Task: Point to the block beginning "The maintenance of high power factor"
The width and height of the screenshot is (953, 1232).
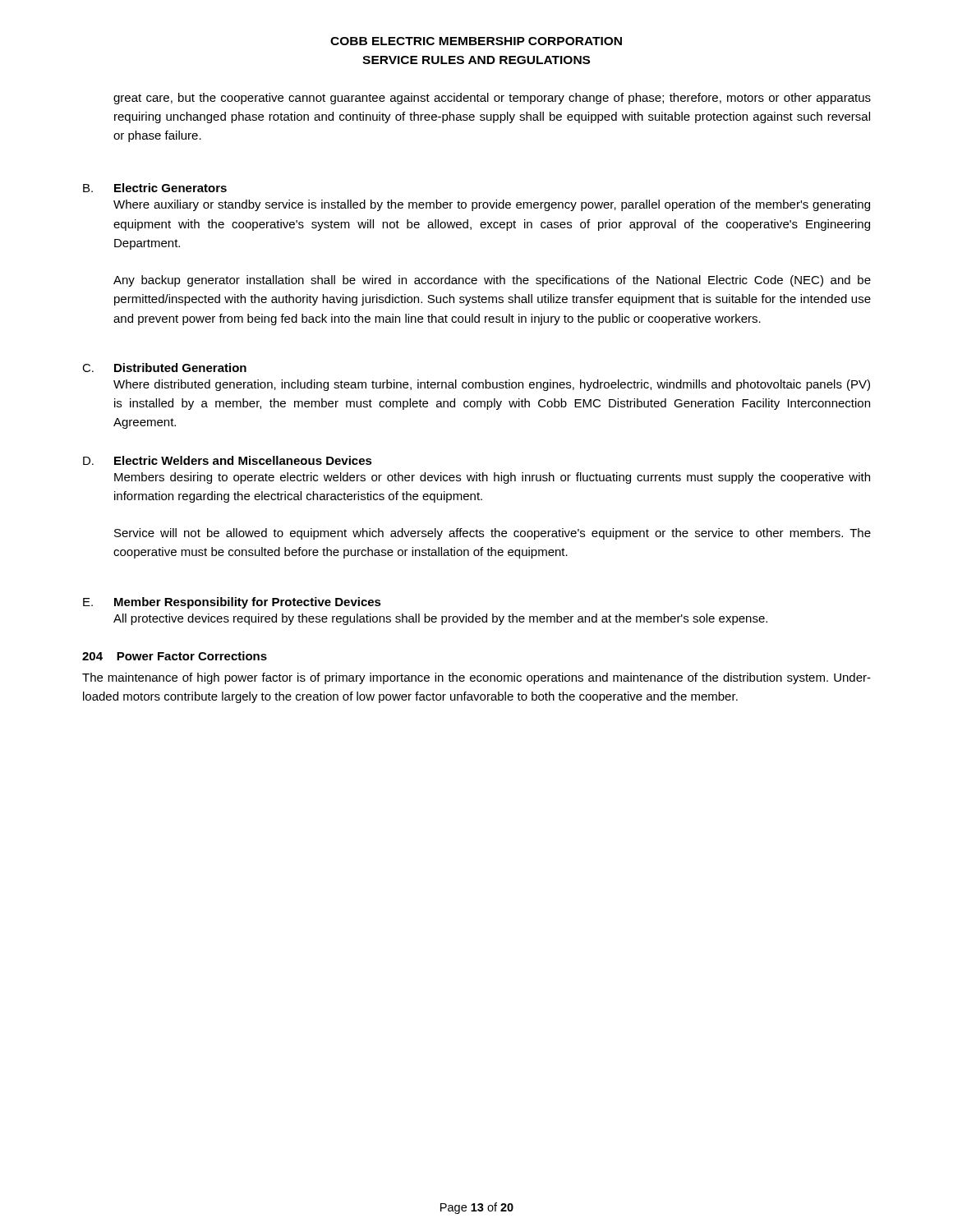Action: [x=476, y=687]
